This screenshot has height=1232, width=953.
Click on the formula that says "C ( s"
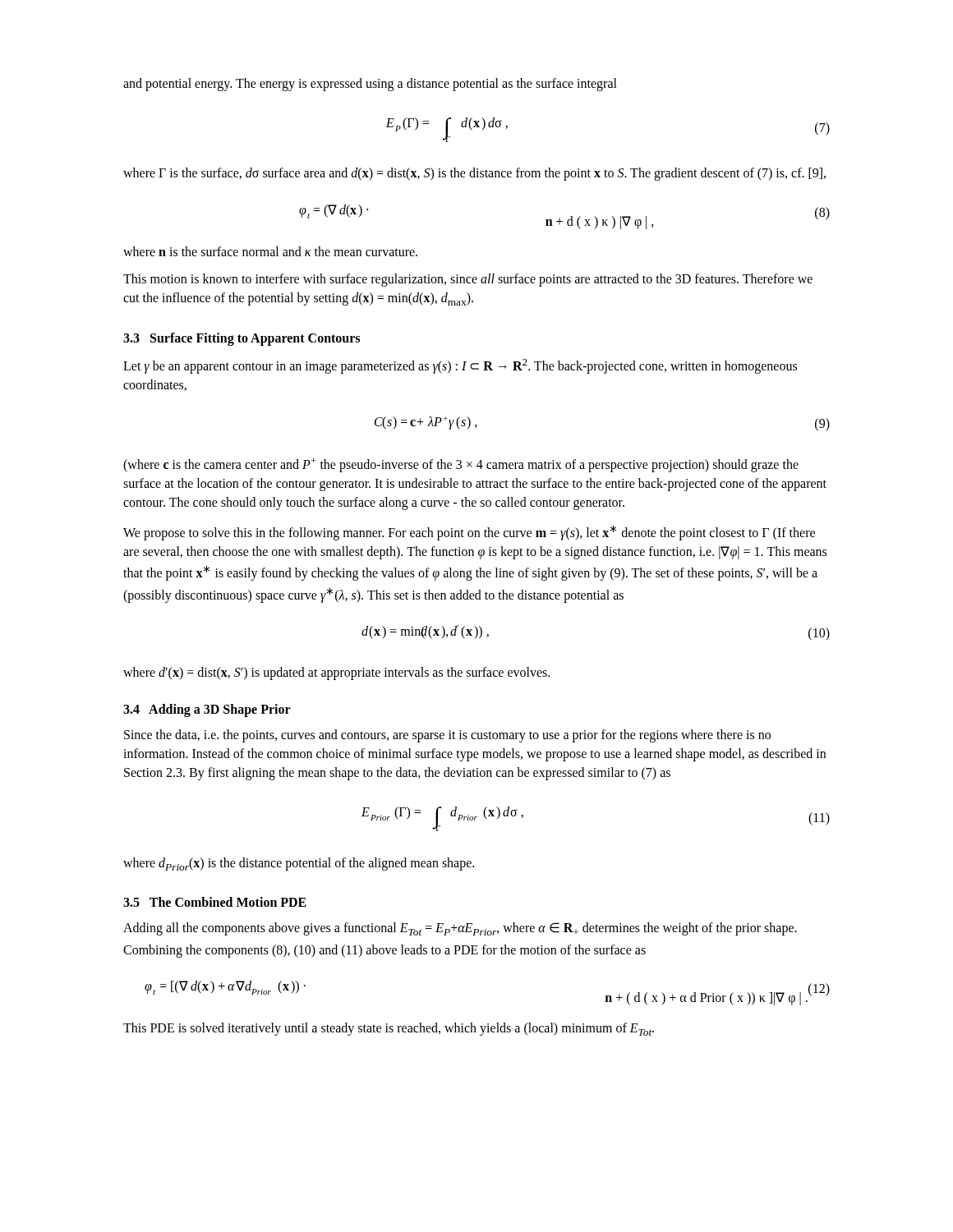tap(420, 423)
